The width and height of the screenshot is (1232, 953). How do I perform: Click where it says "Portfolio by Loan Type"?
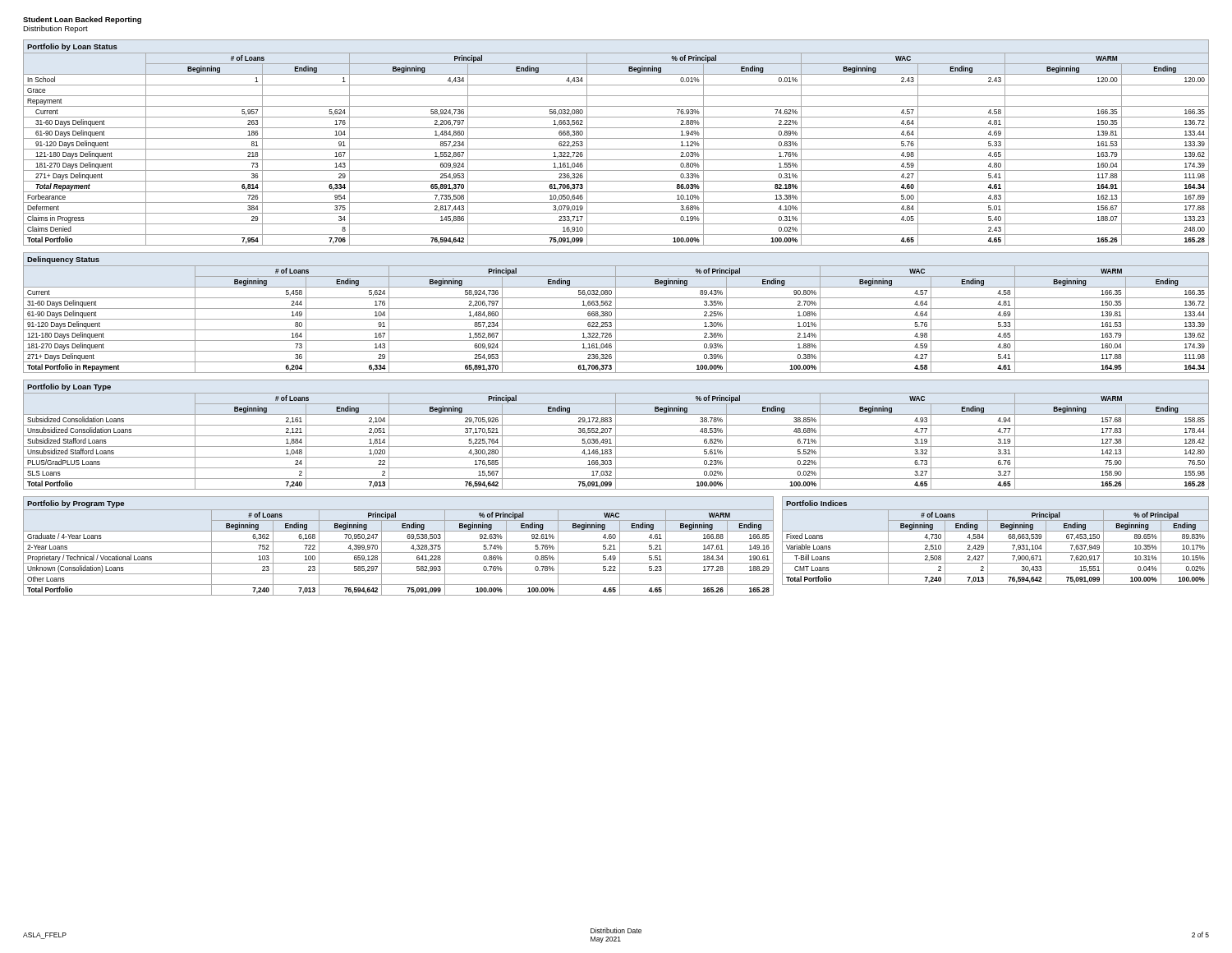pyautogui.click(x=69, y=387)
